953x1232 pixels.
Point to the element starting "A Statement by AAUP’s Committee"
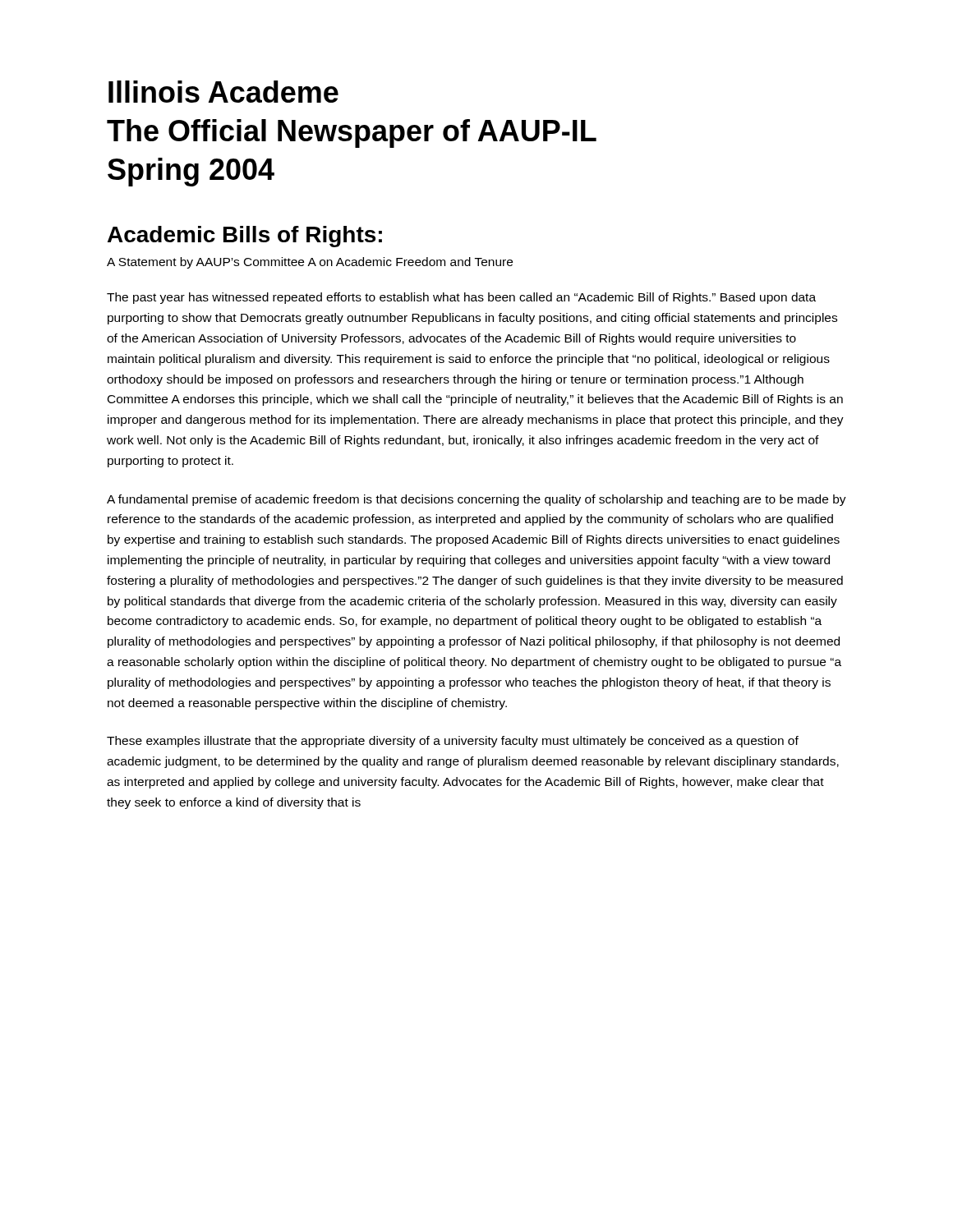coord(310,262)
